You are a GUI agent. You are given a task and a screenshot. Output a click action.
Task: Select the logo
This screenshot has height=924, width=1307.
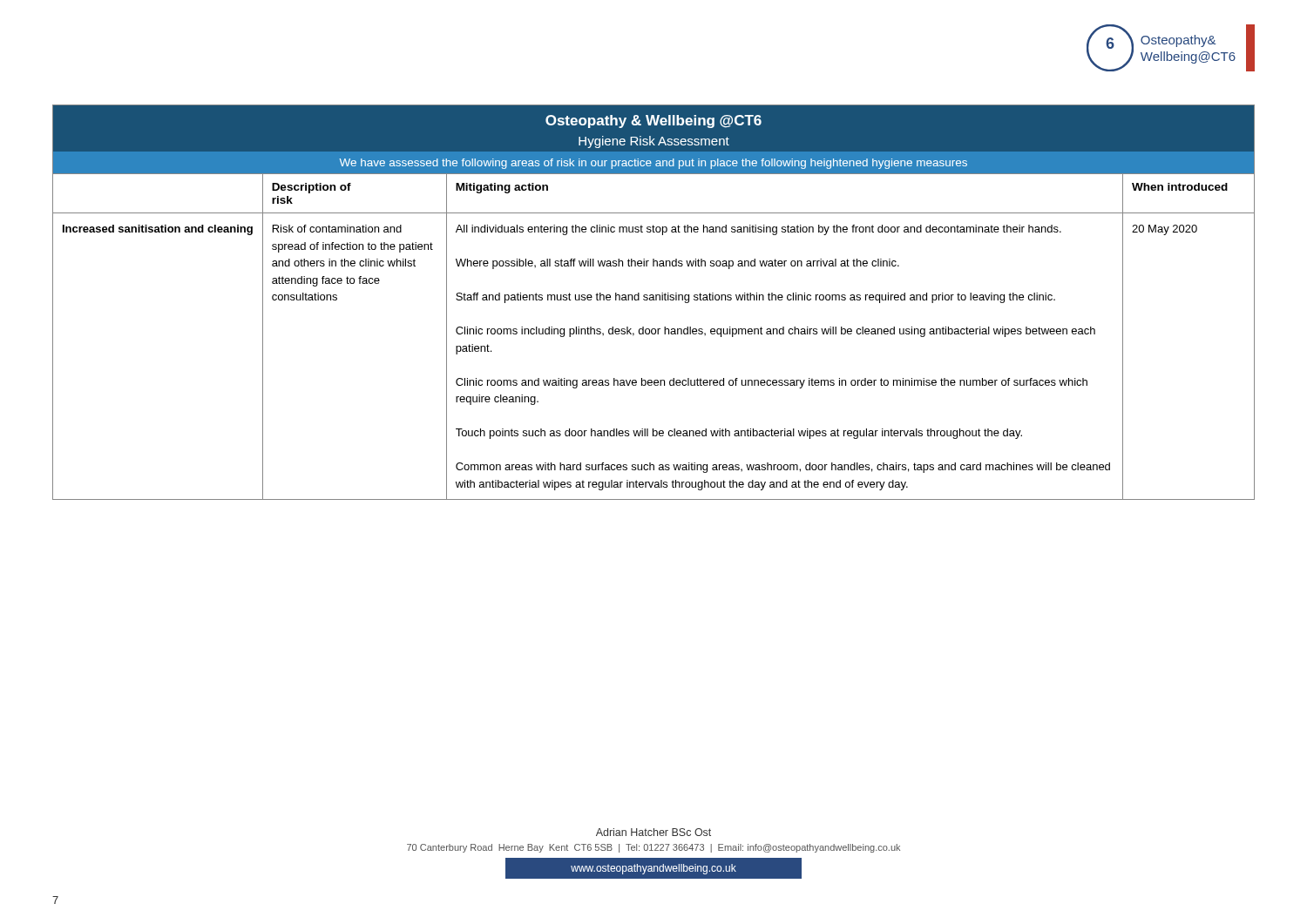coord(1171,48)
